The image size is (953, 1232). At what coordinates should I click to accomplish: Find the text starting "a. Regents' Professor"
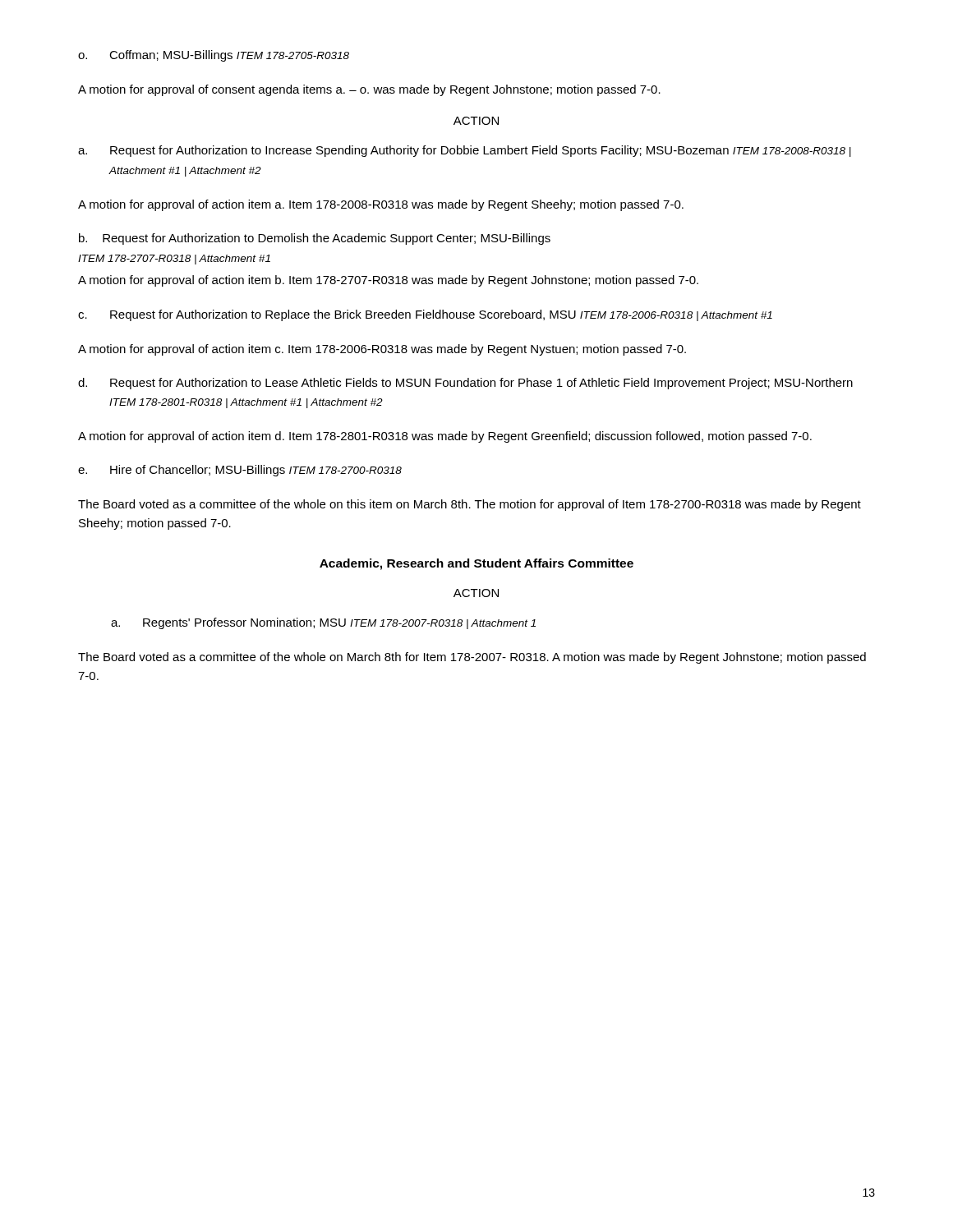tap(324, 622)
